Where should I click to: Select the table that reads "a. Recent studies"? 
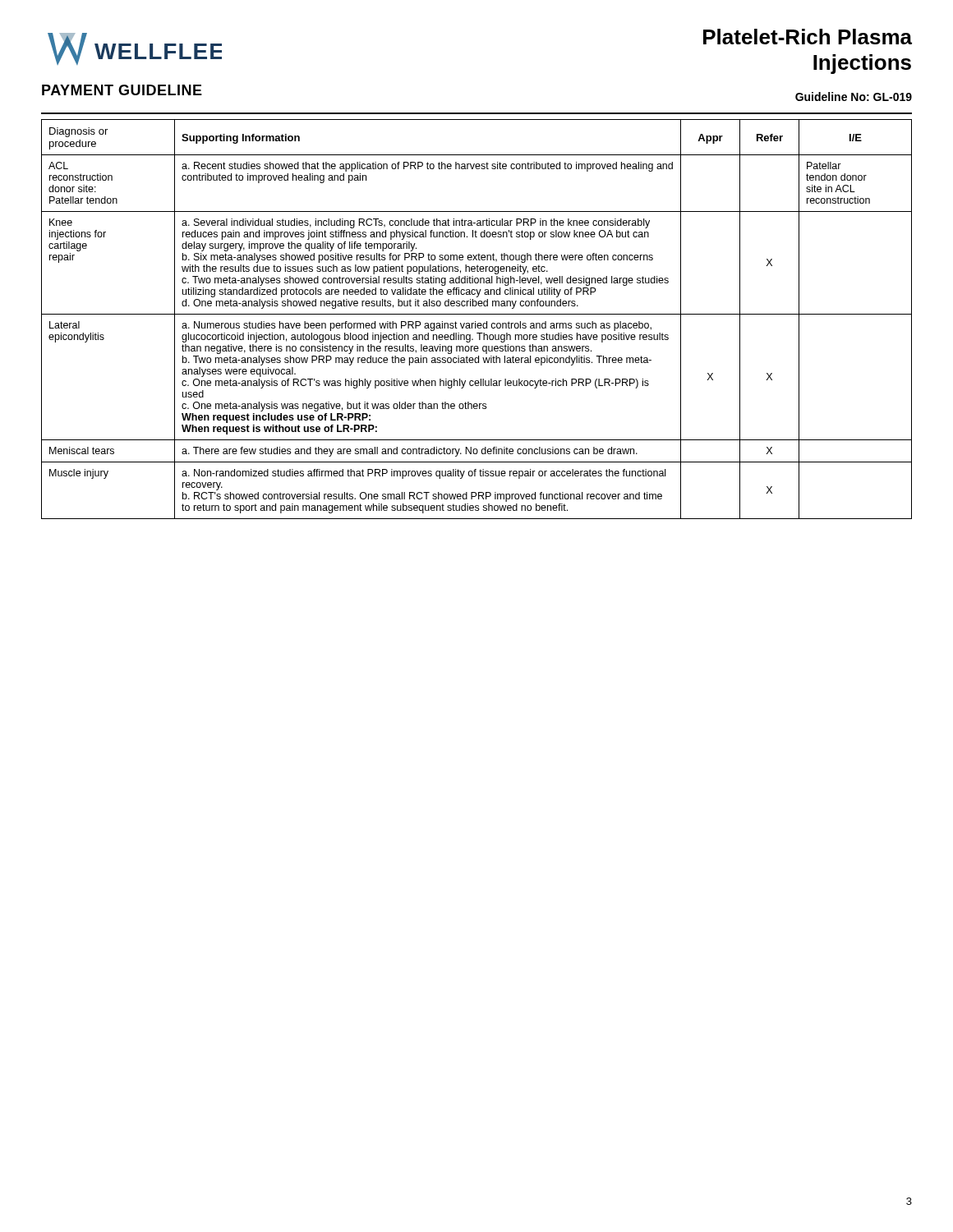coord(476,319)
